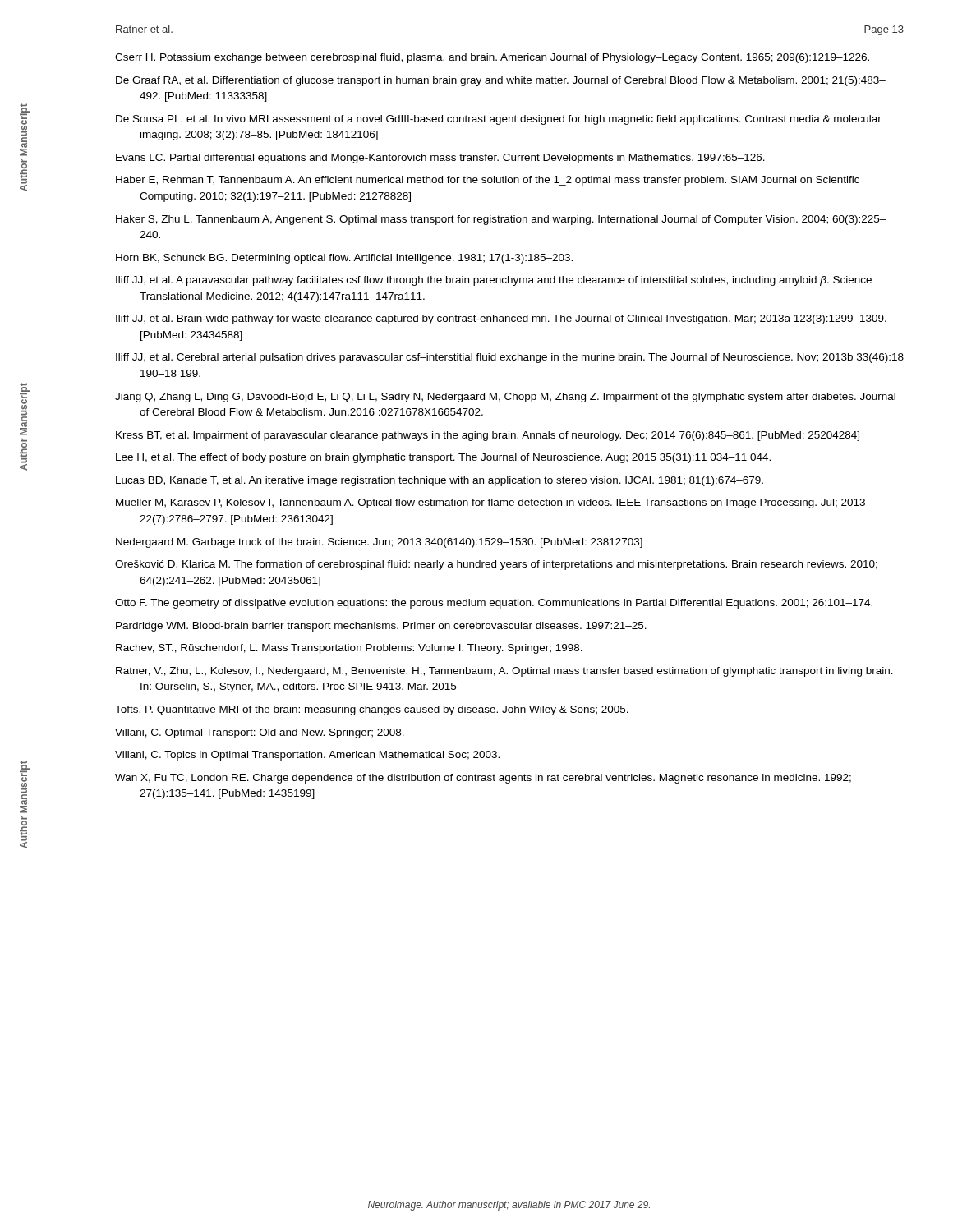953x1232 pixels.
Task: Locate the list item containing "Mueller M, Karasev P, Kolesov I,"
Action: [490, 511]
